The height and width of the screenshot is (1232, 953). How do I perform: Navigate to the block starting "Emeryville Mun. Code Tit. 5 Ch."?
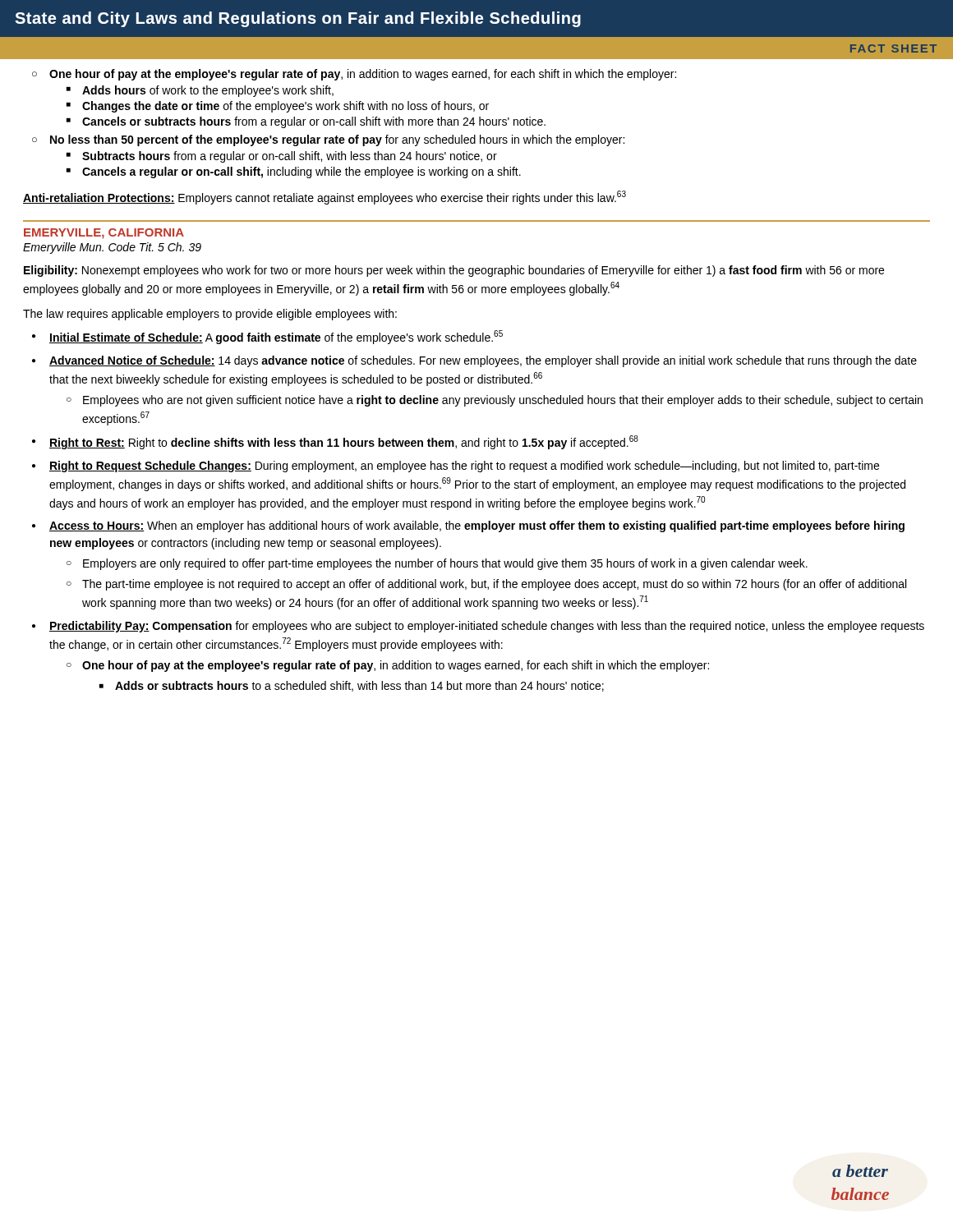click(x=112, y=247)
